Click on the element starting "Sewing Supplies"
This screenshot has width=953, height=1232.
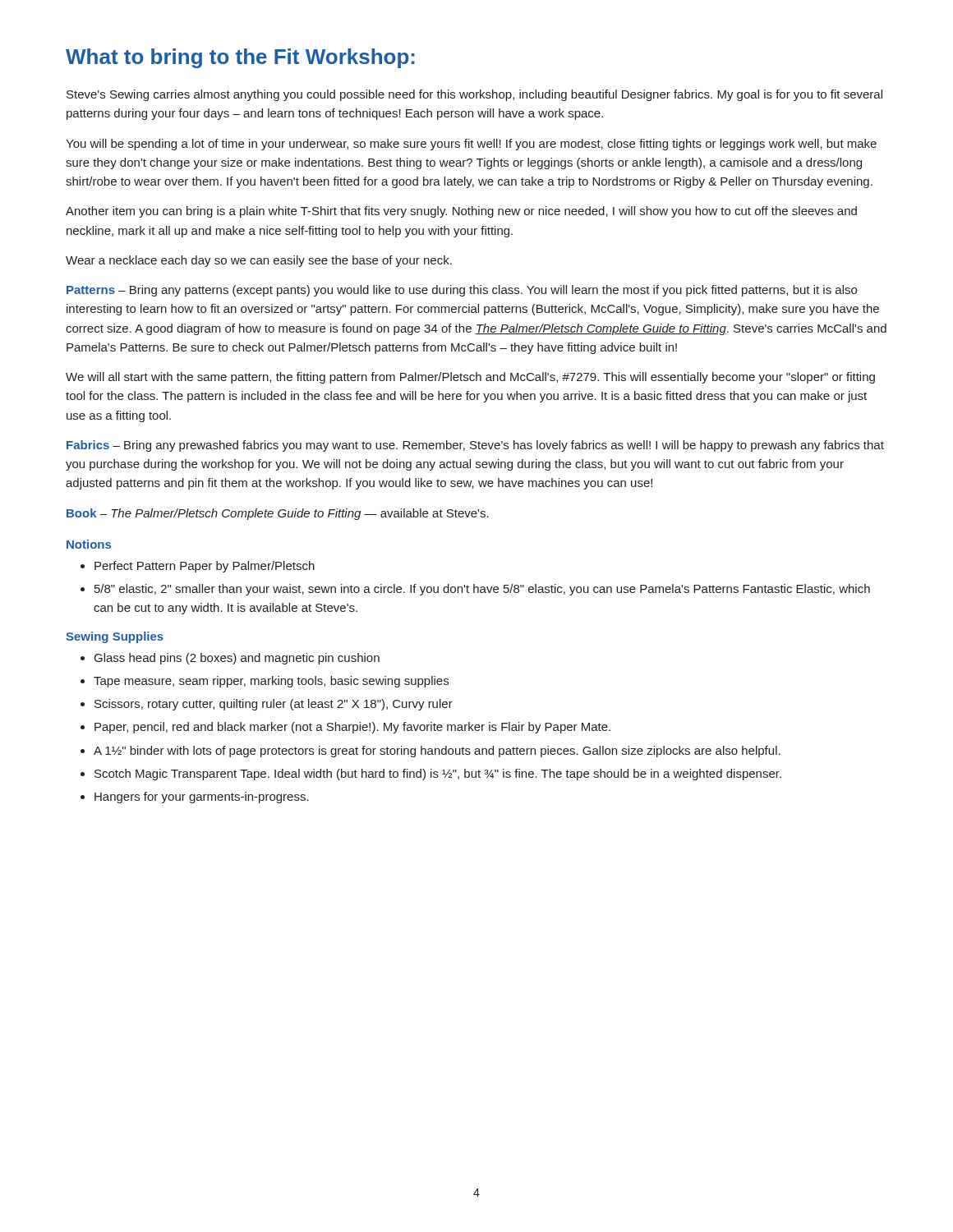point(115,636)
